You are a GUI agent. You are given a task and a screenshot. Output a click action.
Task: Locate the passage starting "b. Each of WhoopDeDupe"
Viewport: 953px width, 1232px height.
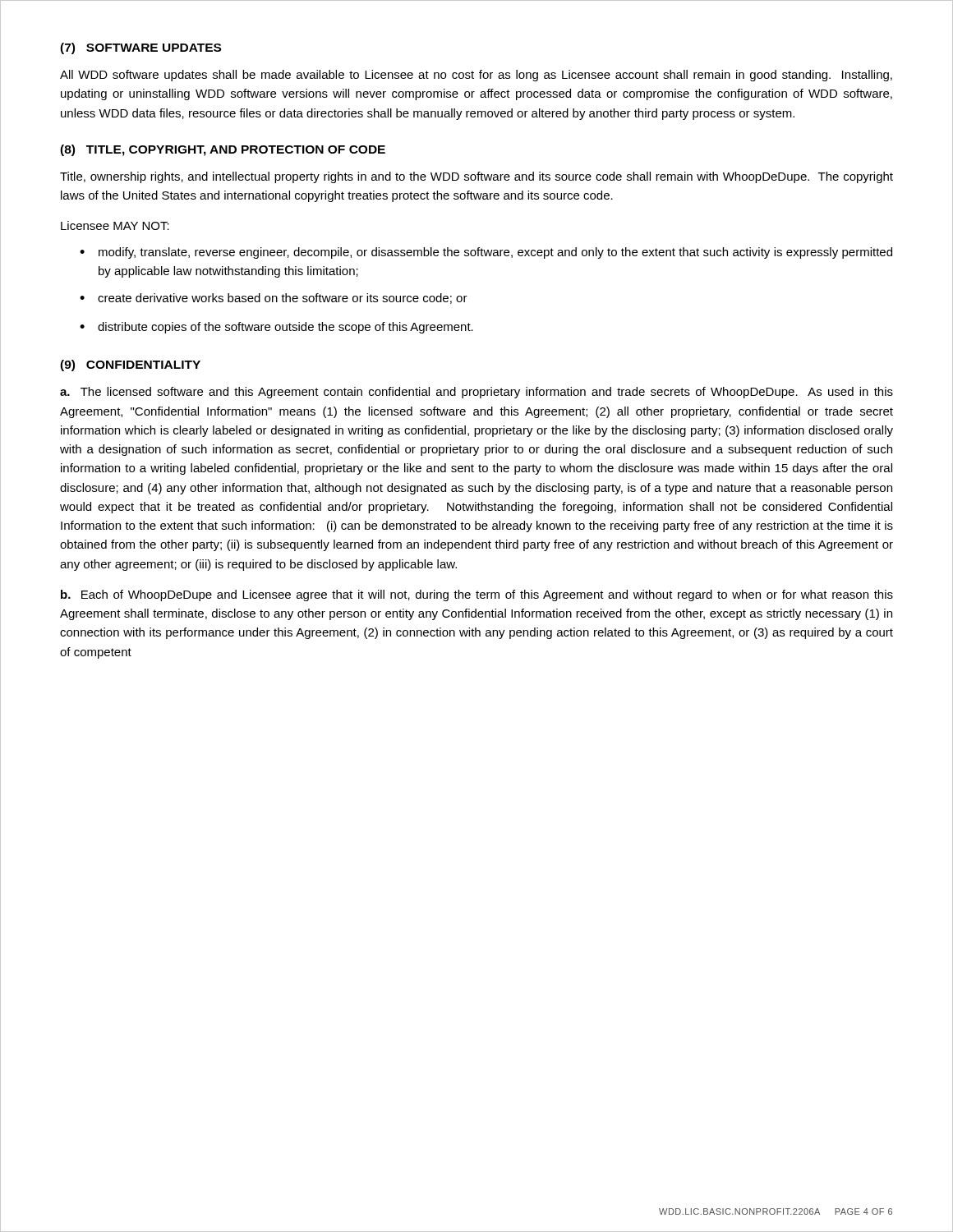(476, 623)
